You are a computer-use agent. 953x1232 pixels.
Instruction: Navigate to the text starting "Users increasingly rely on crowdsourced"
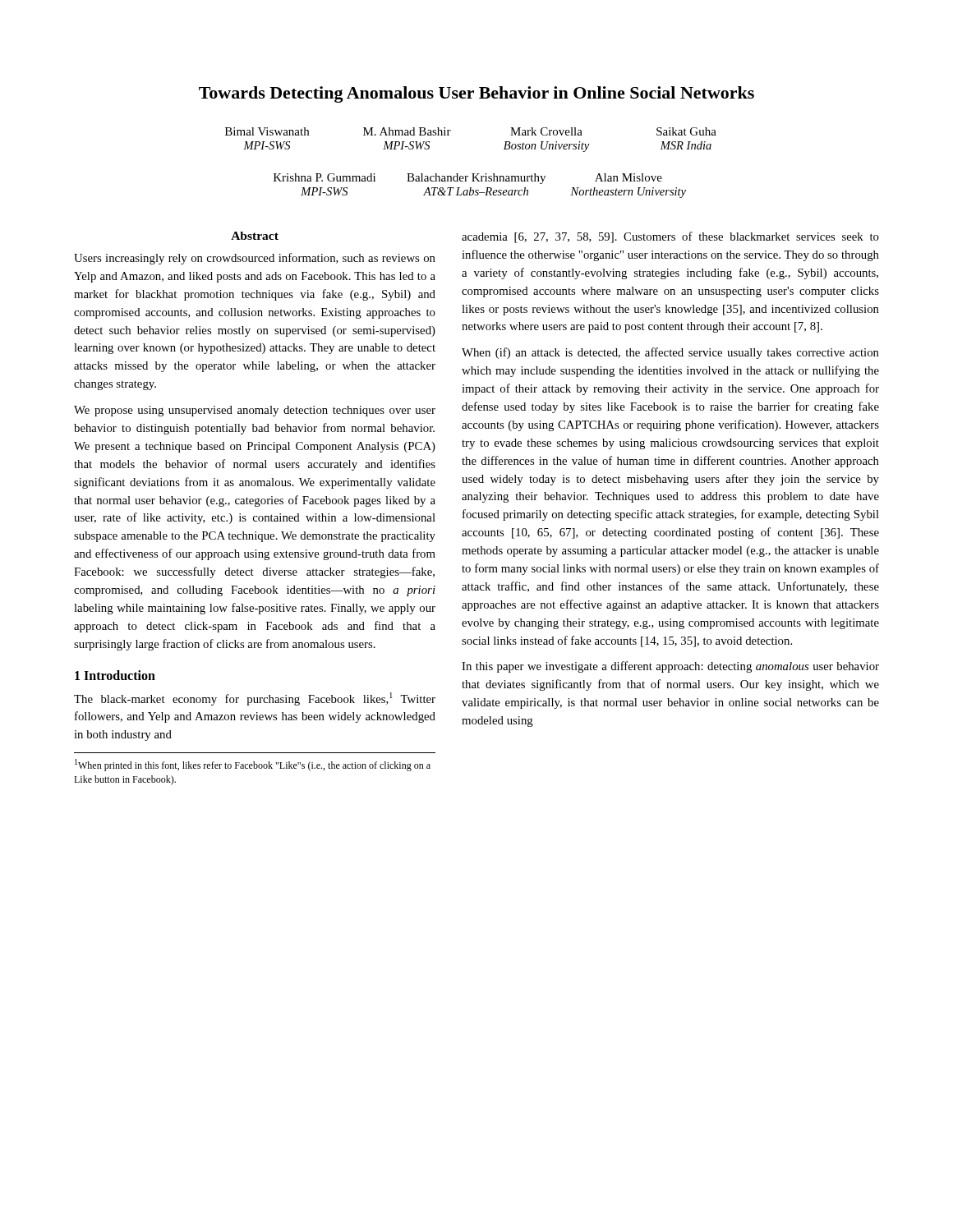[255, 452]
